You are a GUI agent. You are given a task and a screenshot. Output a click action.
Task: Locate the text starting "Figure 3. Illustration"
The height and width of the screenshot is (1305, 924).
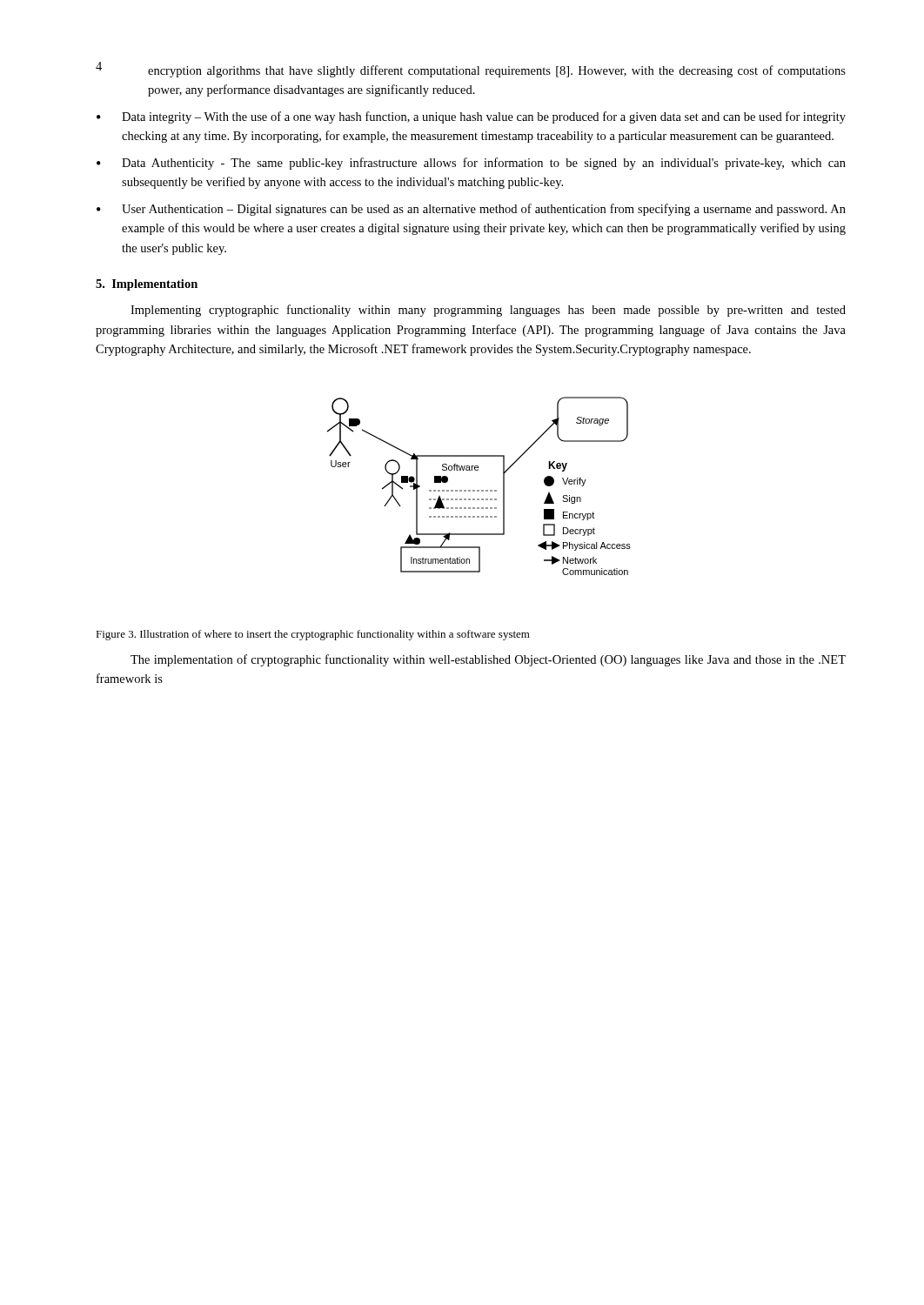point(313,633)
